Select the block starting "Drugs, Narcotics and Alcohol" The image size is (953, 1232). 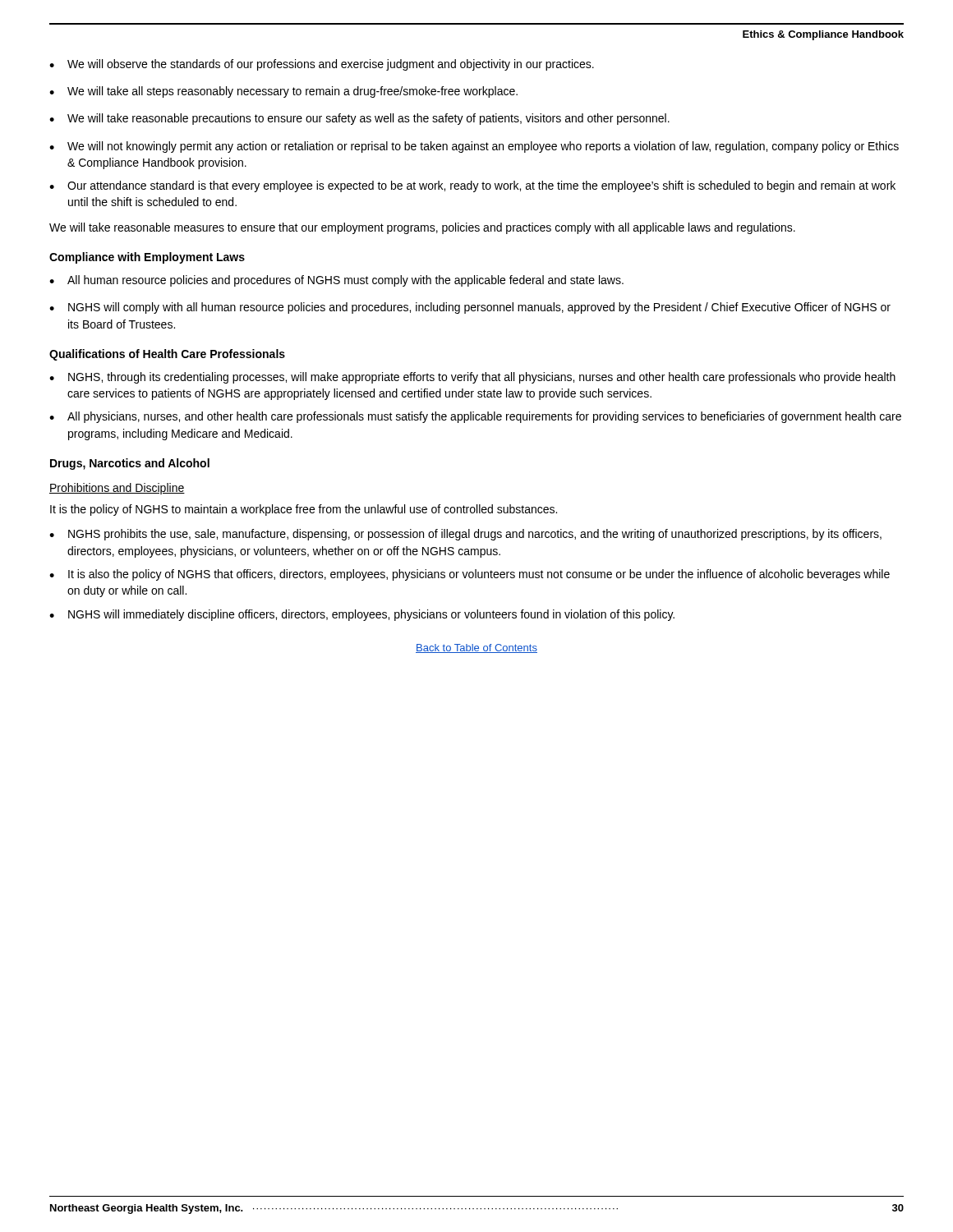(130, 463)
